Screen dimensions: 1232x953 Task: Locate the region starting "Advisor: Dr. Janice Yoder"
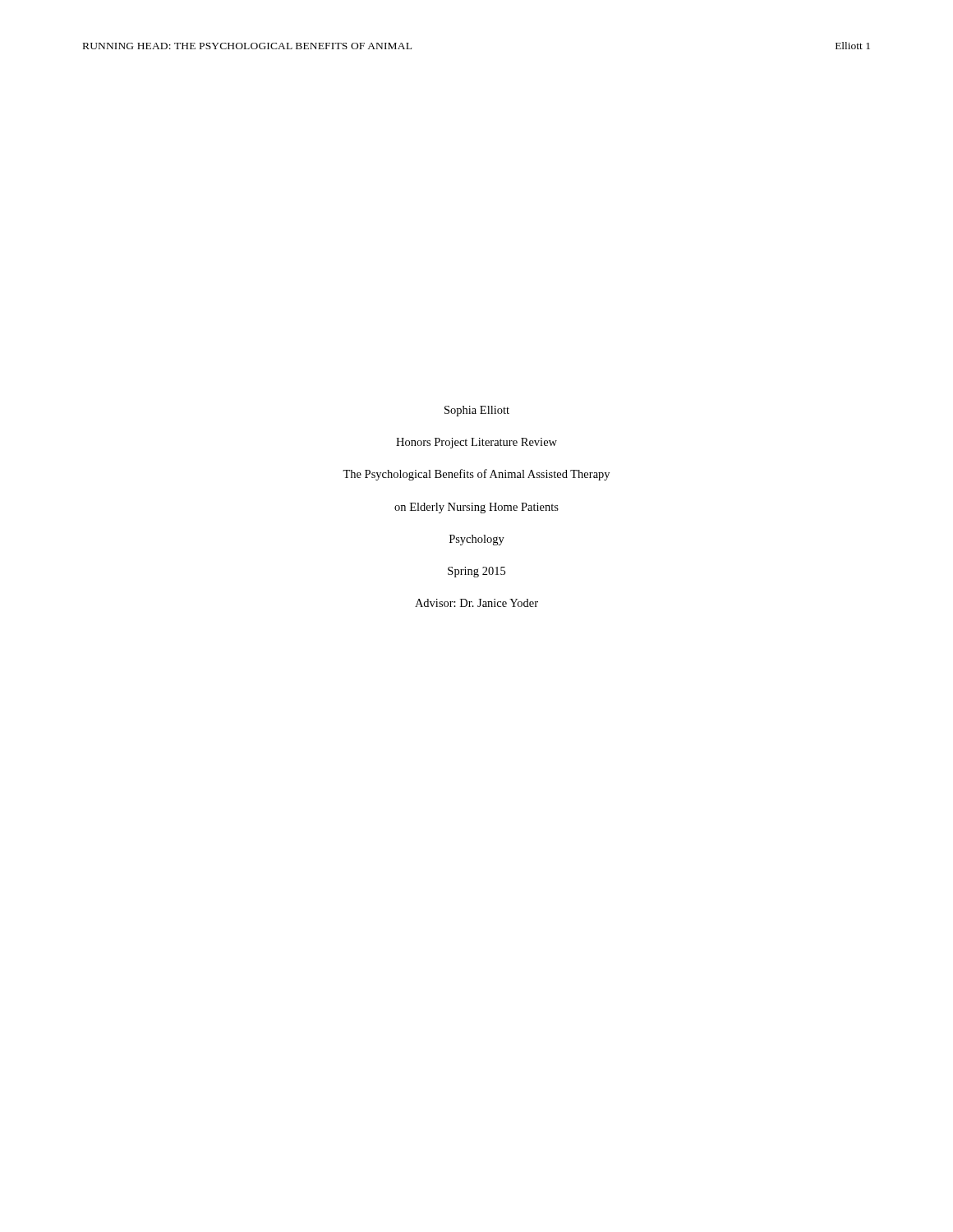pyautogui.click(x=476, y=603)
